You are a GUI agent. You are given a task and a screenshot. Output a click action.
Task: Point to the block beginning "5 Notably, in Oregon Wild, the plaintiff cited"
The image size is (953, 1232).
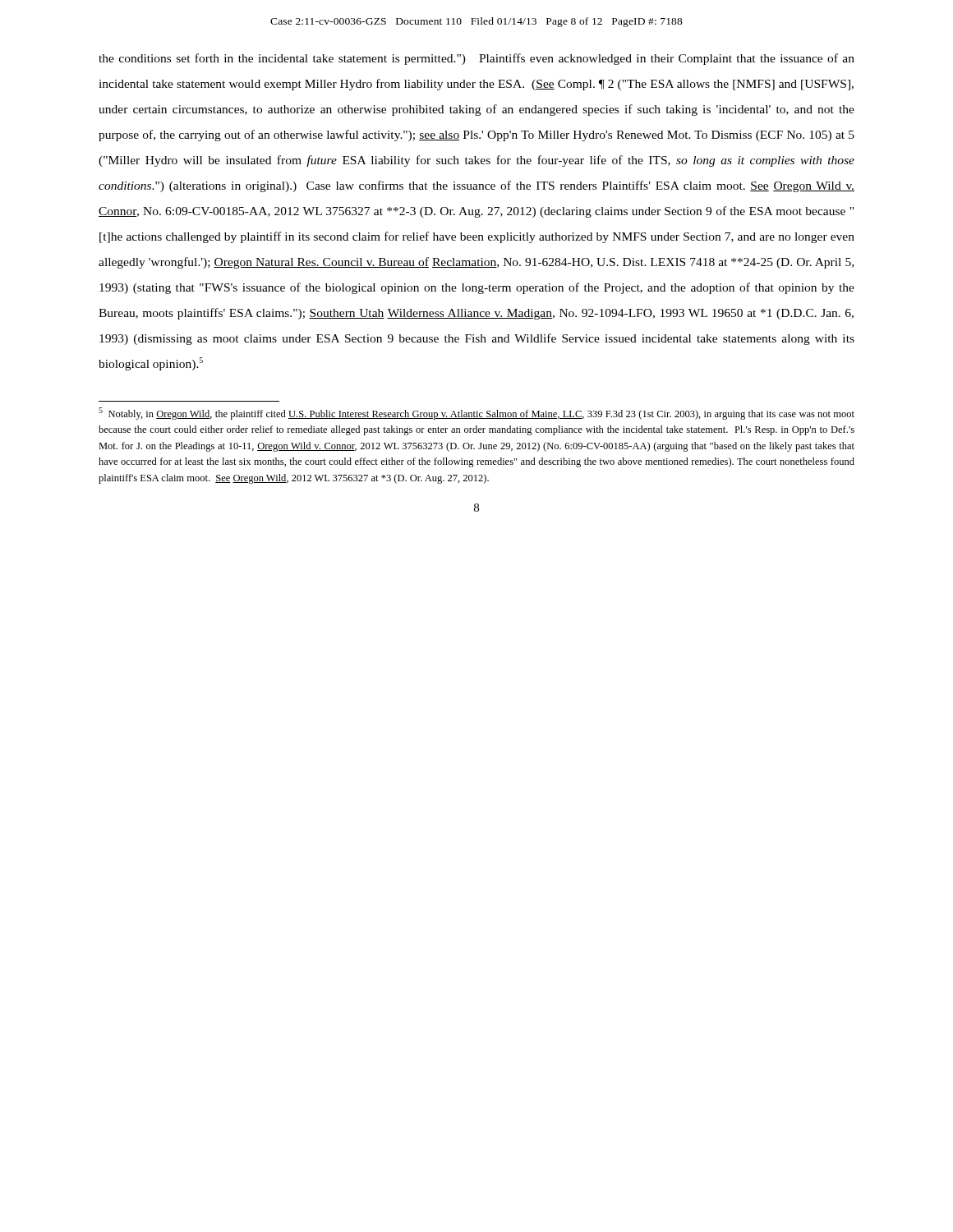476,445
